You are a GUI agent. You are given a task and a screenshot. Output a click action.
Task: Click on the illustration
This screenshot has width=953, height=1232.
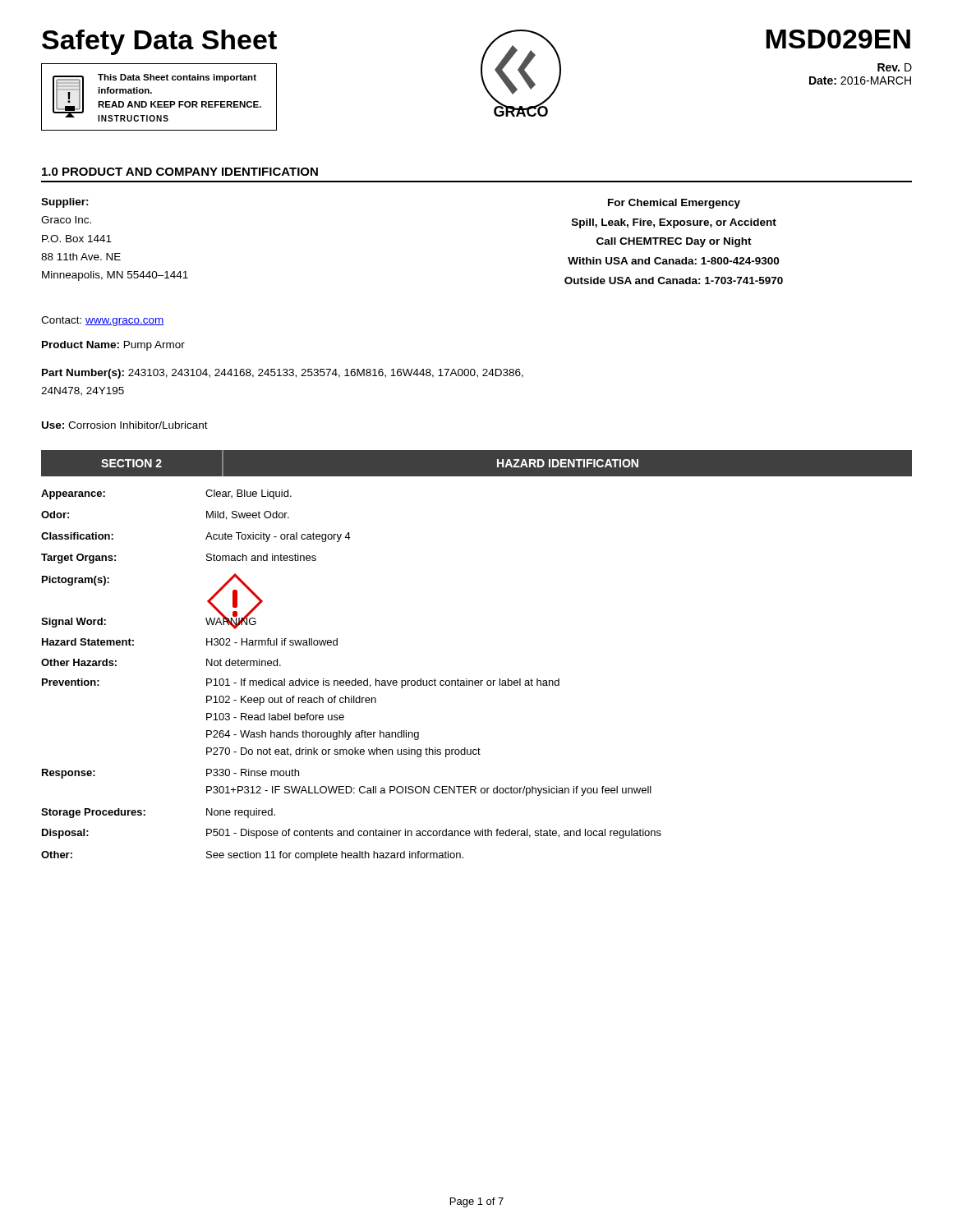559,603
